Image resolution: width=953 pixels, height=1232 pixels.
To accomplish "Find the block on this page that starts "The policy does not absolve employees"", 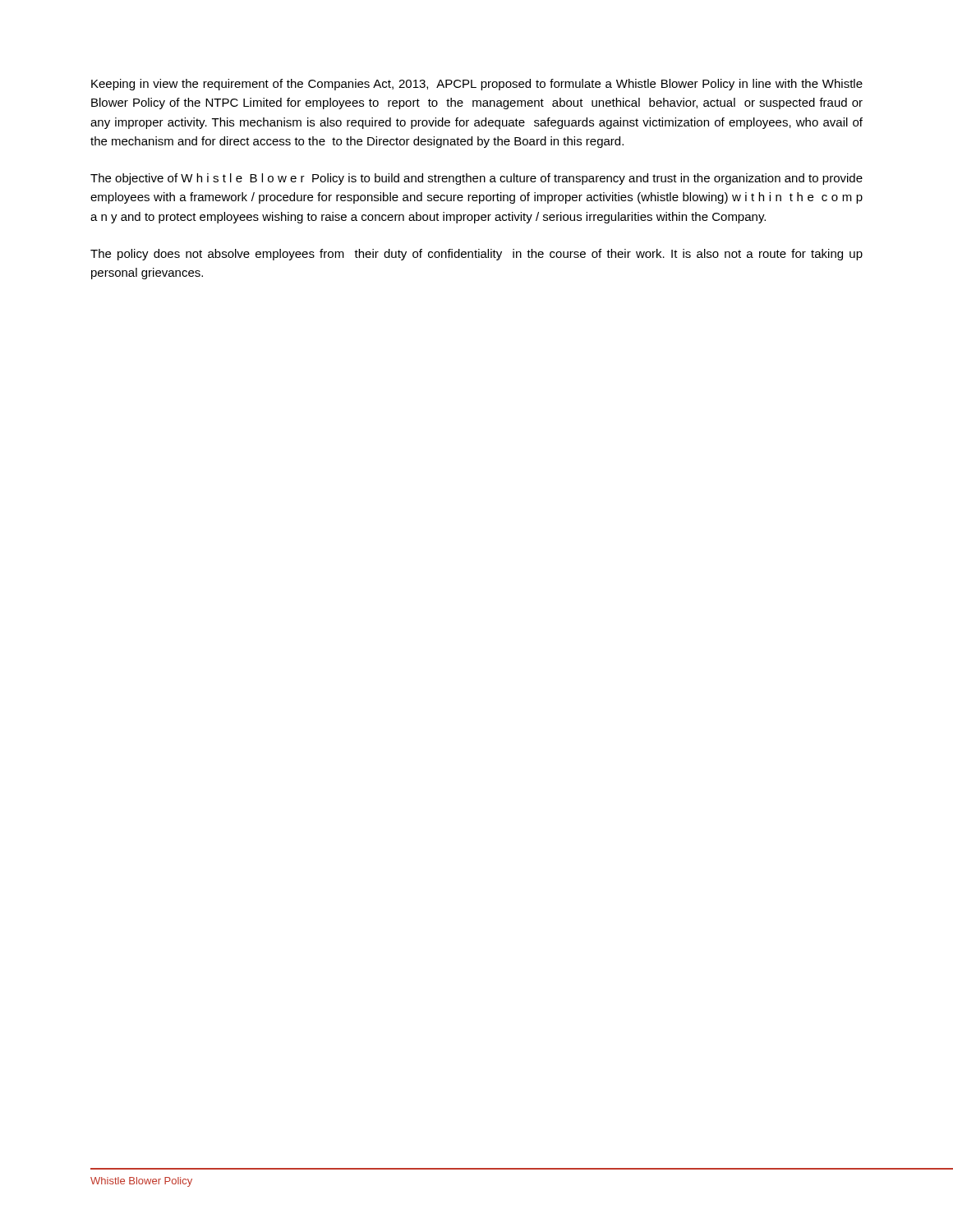I will [x=476, y=263].
